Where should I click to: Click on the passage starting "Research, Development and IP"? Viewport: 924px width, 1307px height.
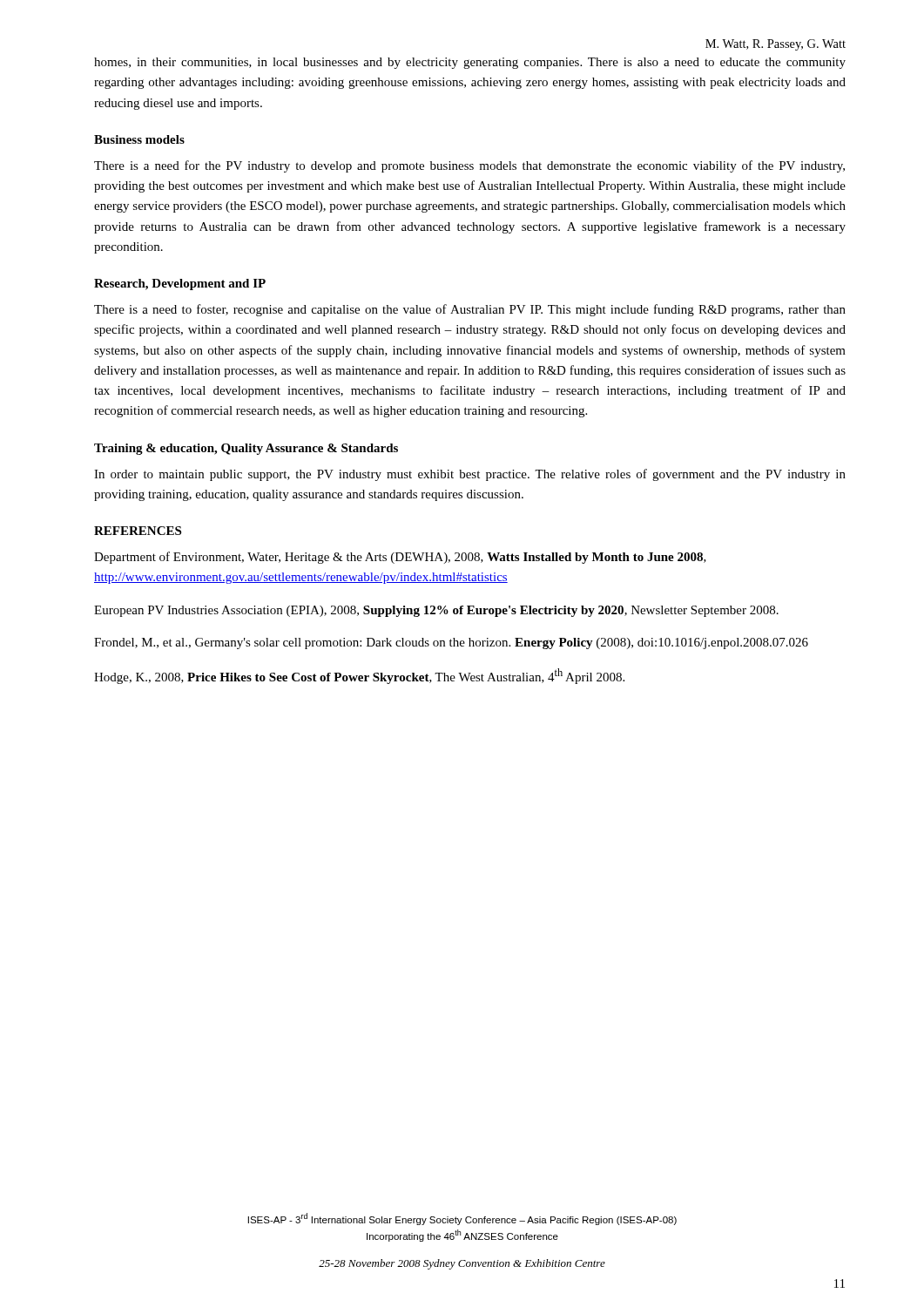[x=180, y=283]
